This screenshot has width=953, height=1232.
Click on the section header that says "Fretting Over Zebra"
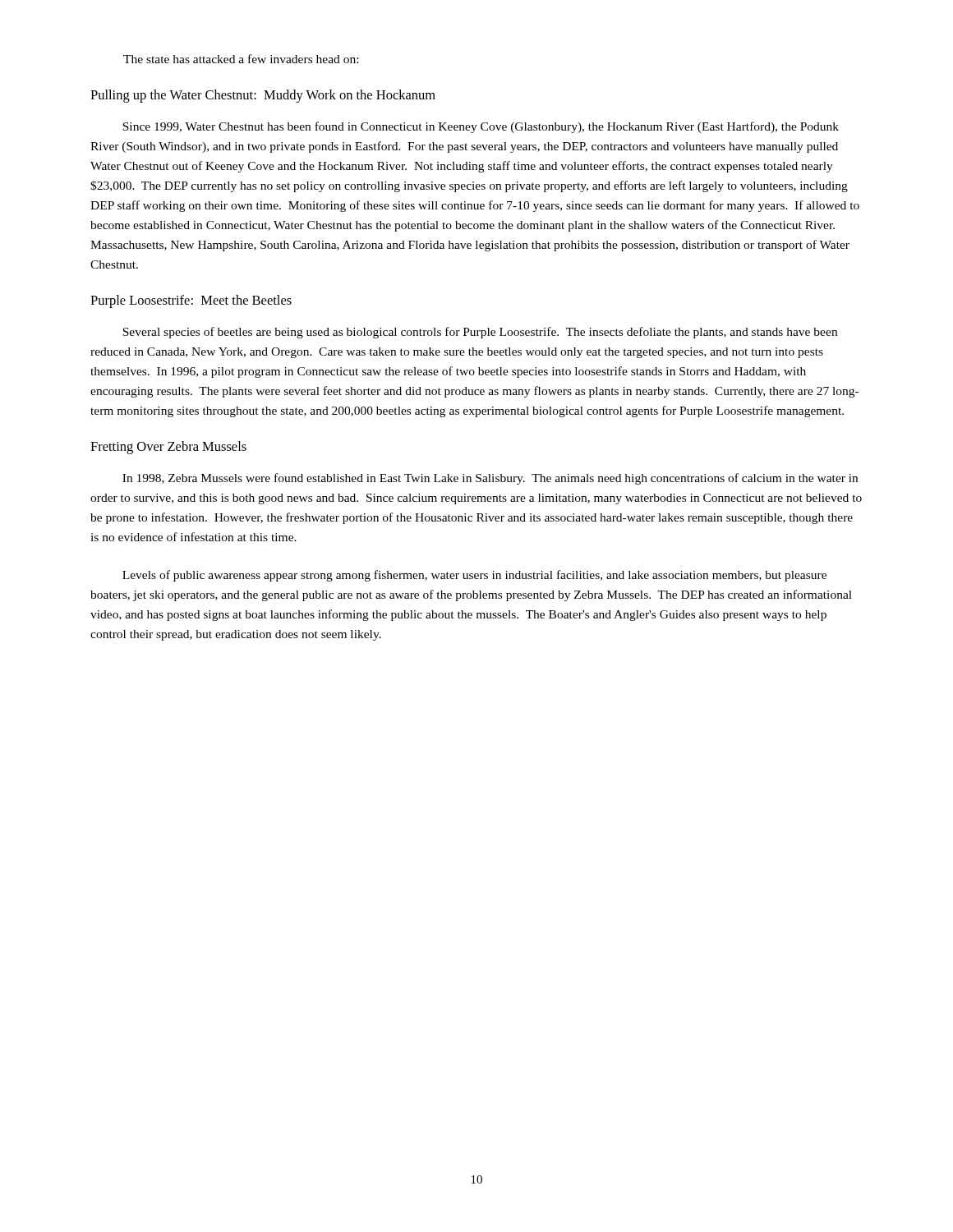tap(168, 447)
